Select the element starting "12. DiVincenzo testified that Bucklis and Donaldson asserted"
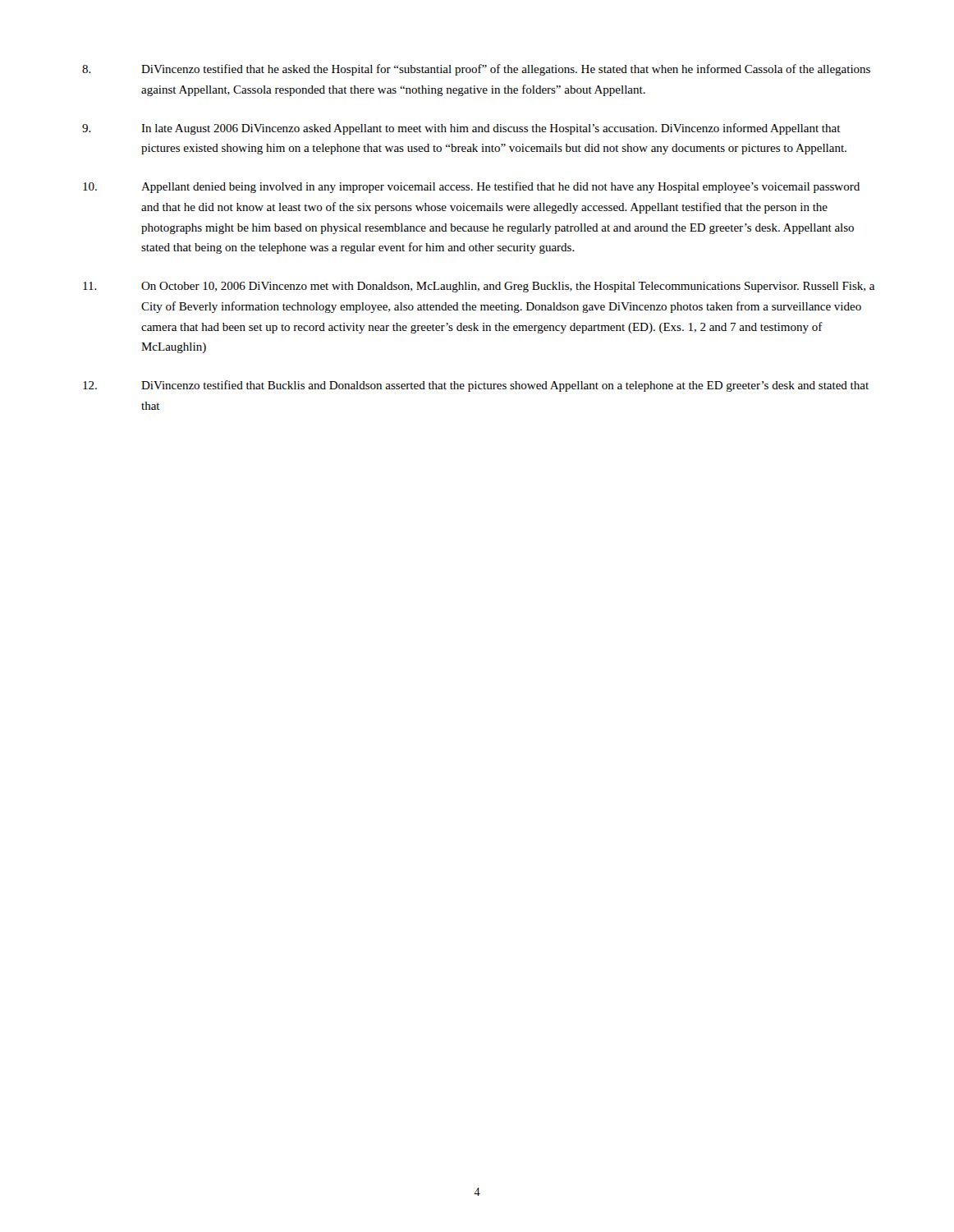Image resolution: width=954 pixels, height=1232 pixels. [481, 396]
